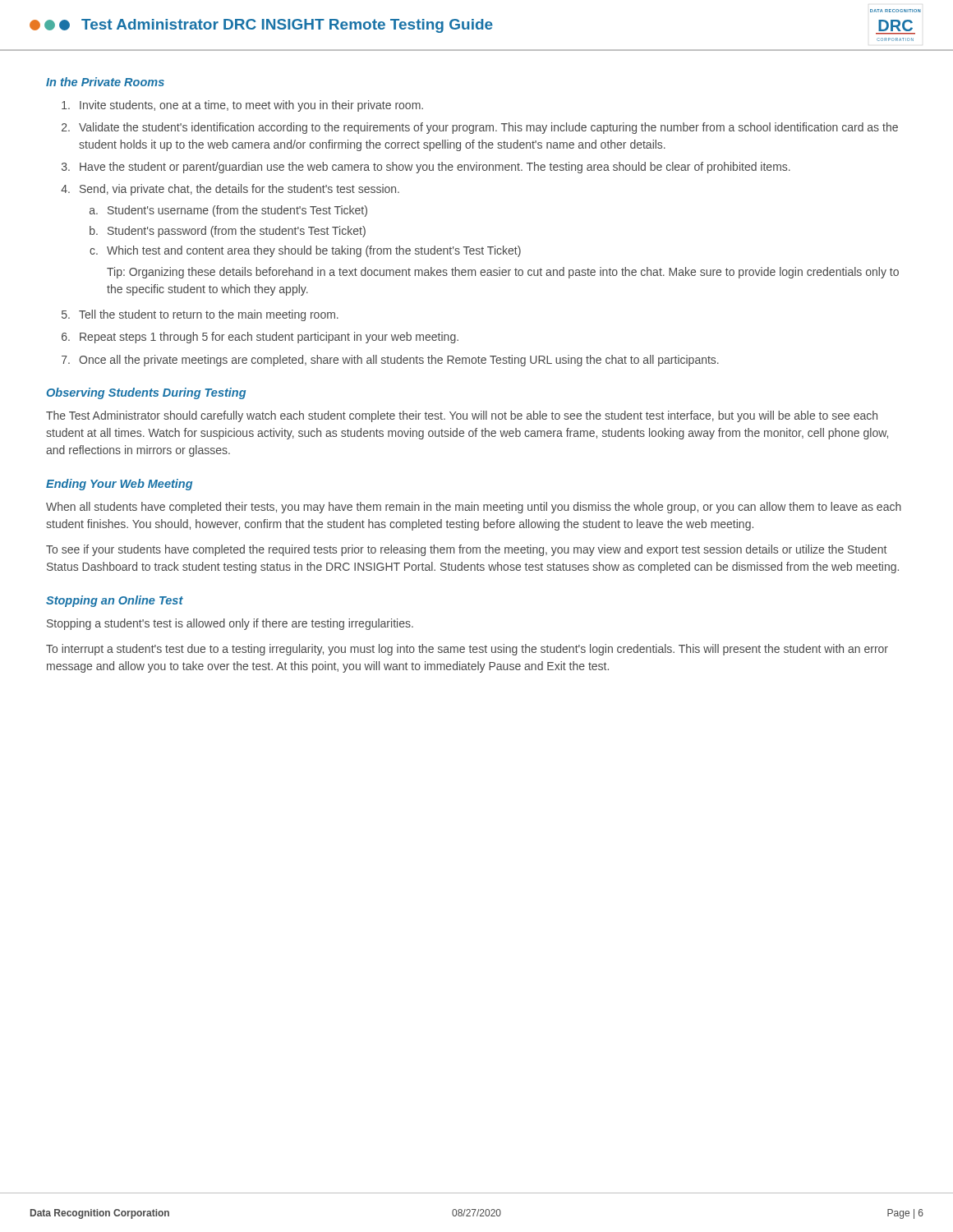
Task: Click the passage that begins "To interrupt a student's test"
Action: pos(467,657)
